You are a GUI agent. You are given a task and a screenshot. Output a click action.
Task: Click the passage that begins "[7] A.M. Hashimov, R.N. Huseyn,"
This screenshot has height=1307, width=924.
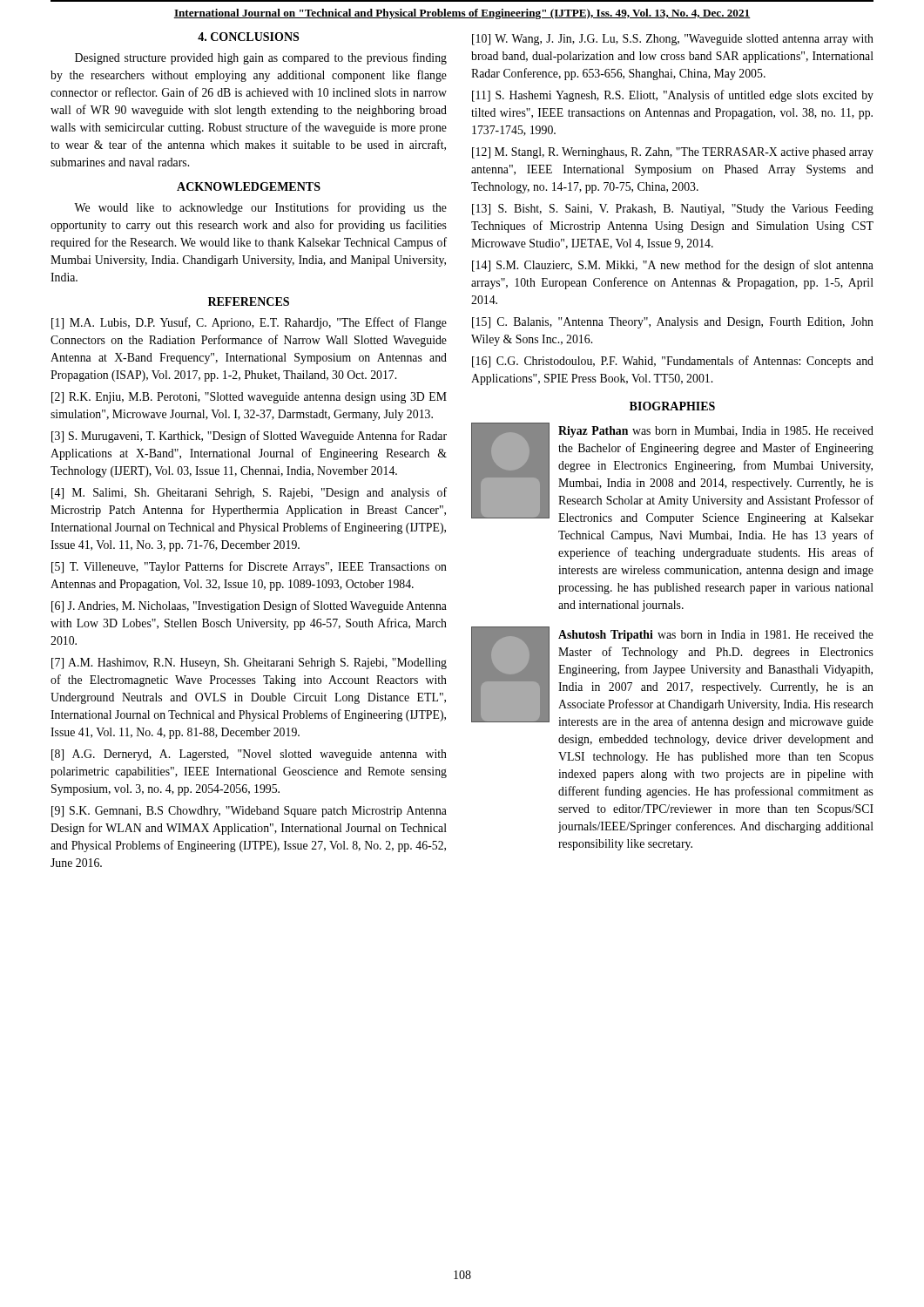249,697
